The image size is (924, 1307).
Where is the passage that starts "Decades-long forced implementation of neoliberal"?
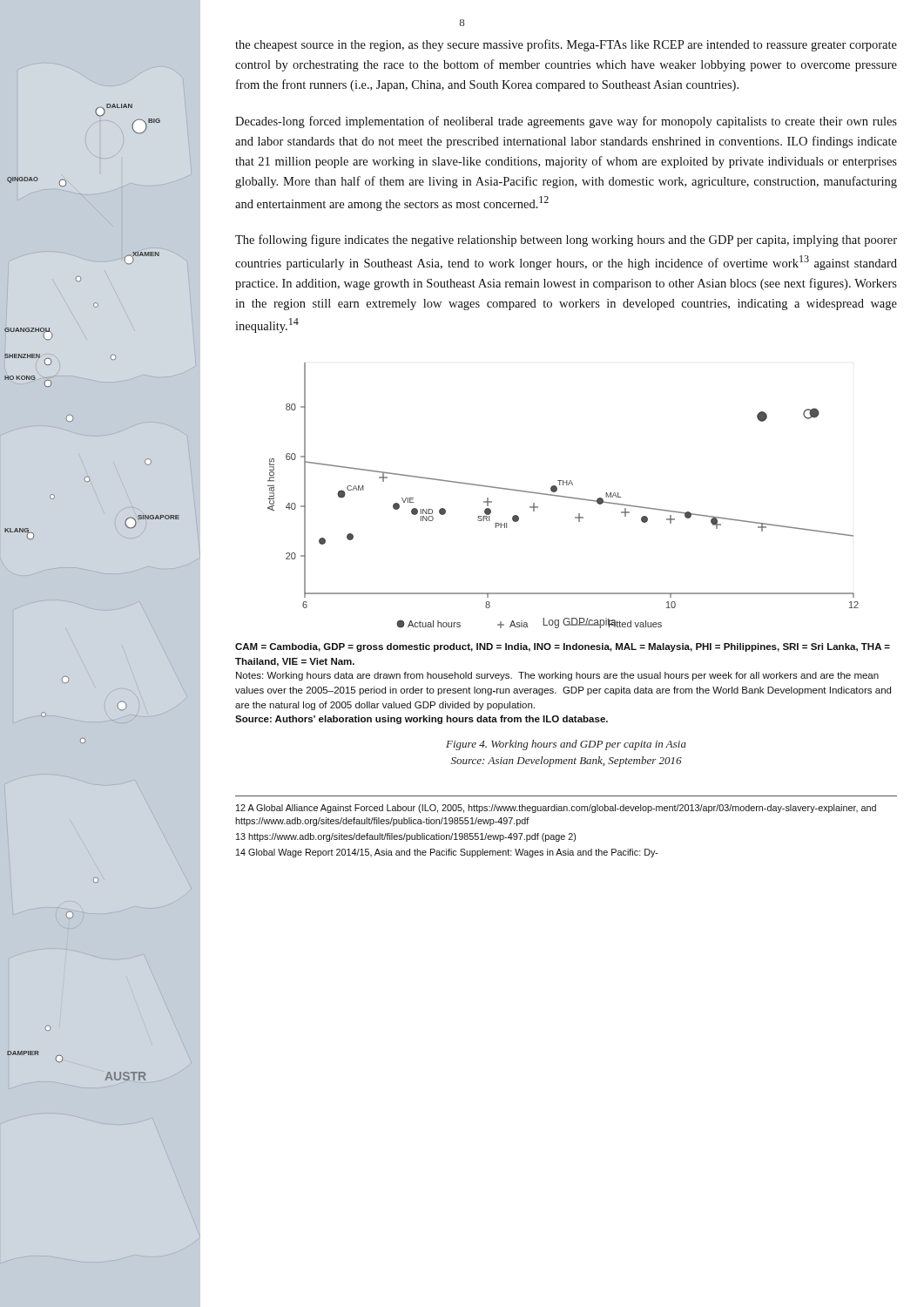[x=566, y=162]
